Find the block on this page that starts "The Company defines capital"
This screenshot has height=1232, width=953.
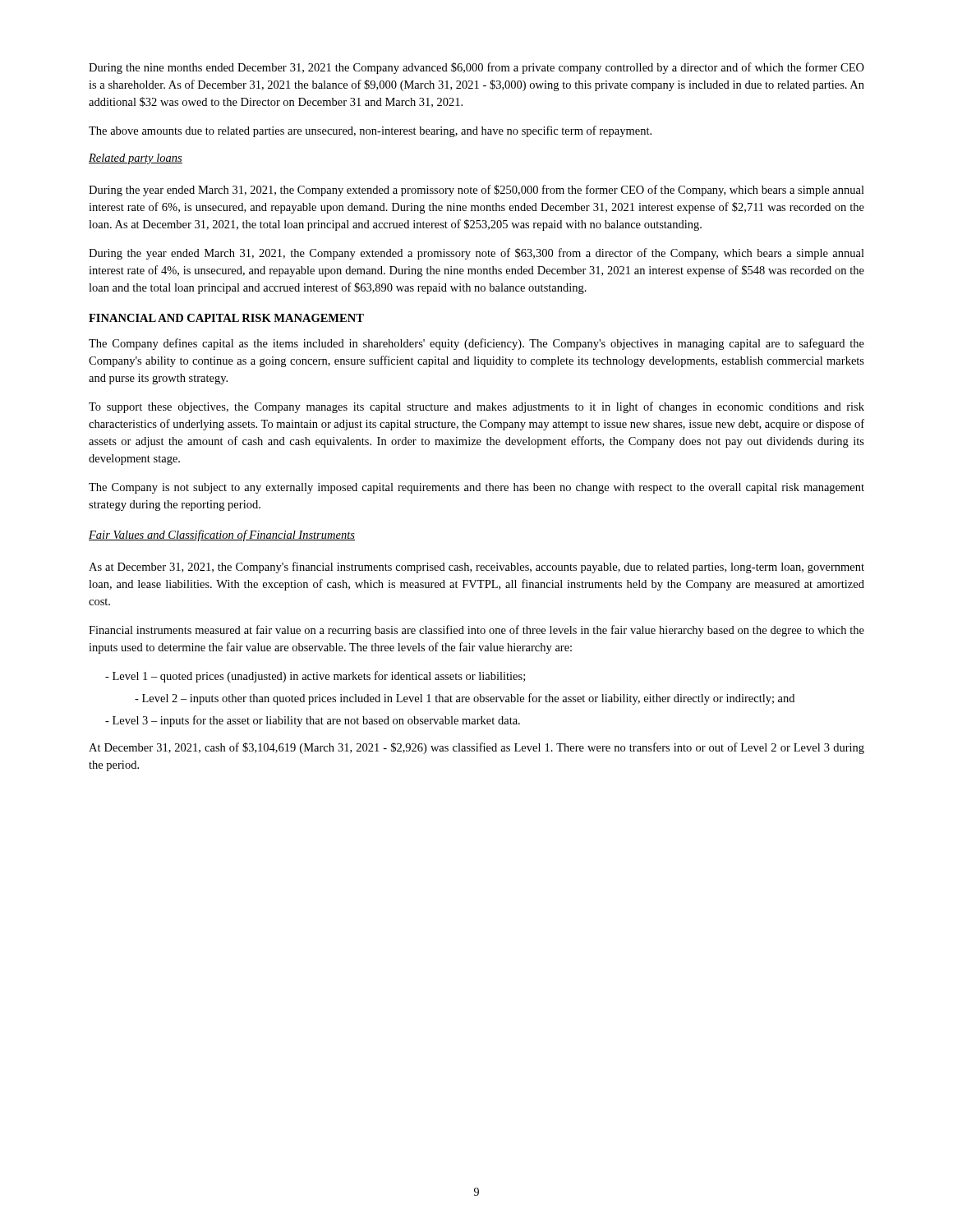(x=476, y=361)
